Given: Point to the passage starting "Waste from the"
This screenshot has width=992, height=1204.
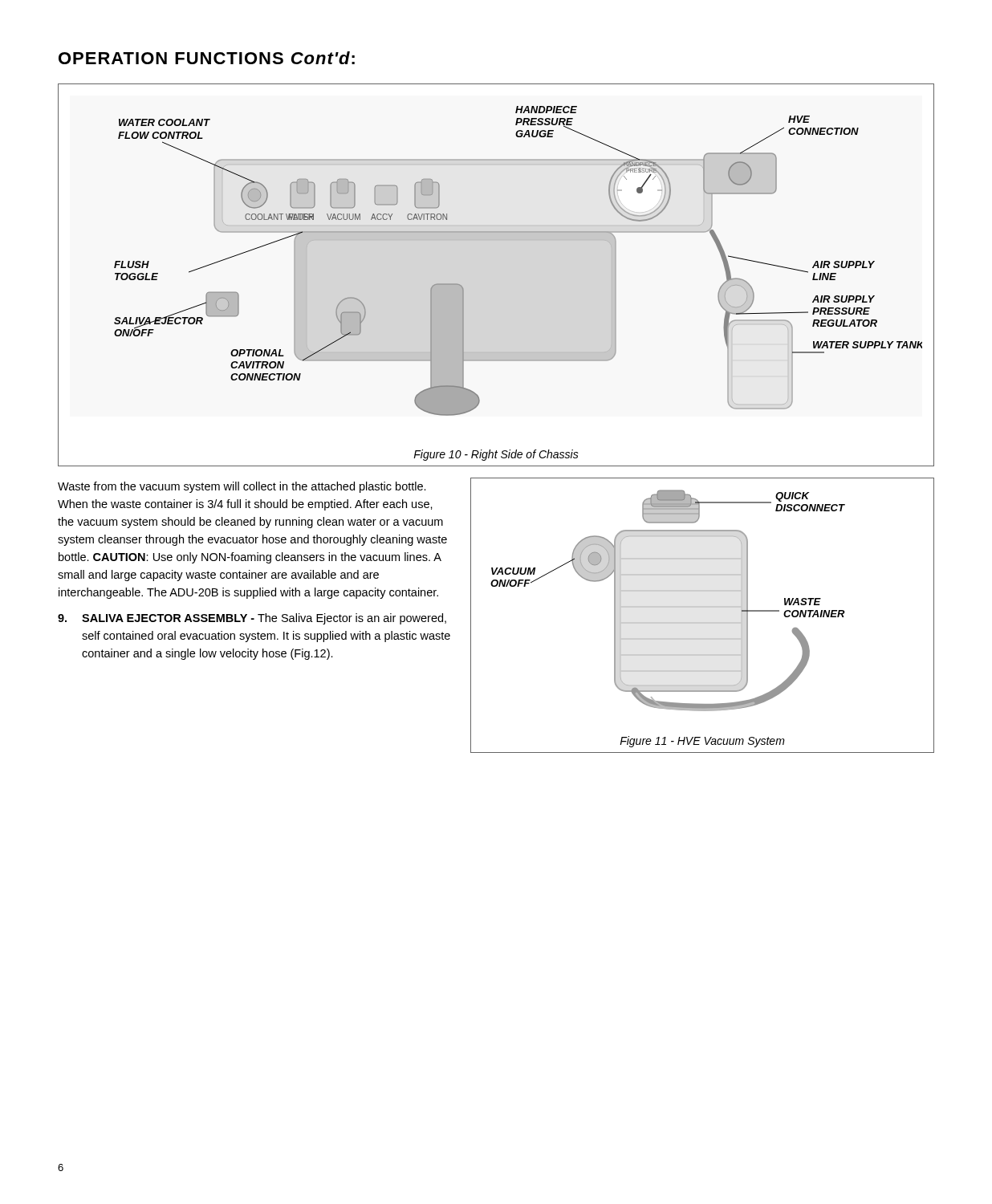Looking at the screenshot, I should click(x=253, y=540).
